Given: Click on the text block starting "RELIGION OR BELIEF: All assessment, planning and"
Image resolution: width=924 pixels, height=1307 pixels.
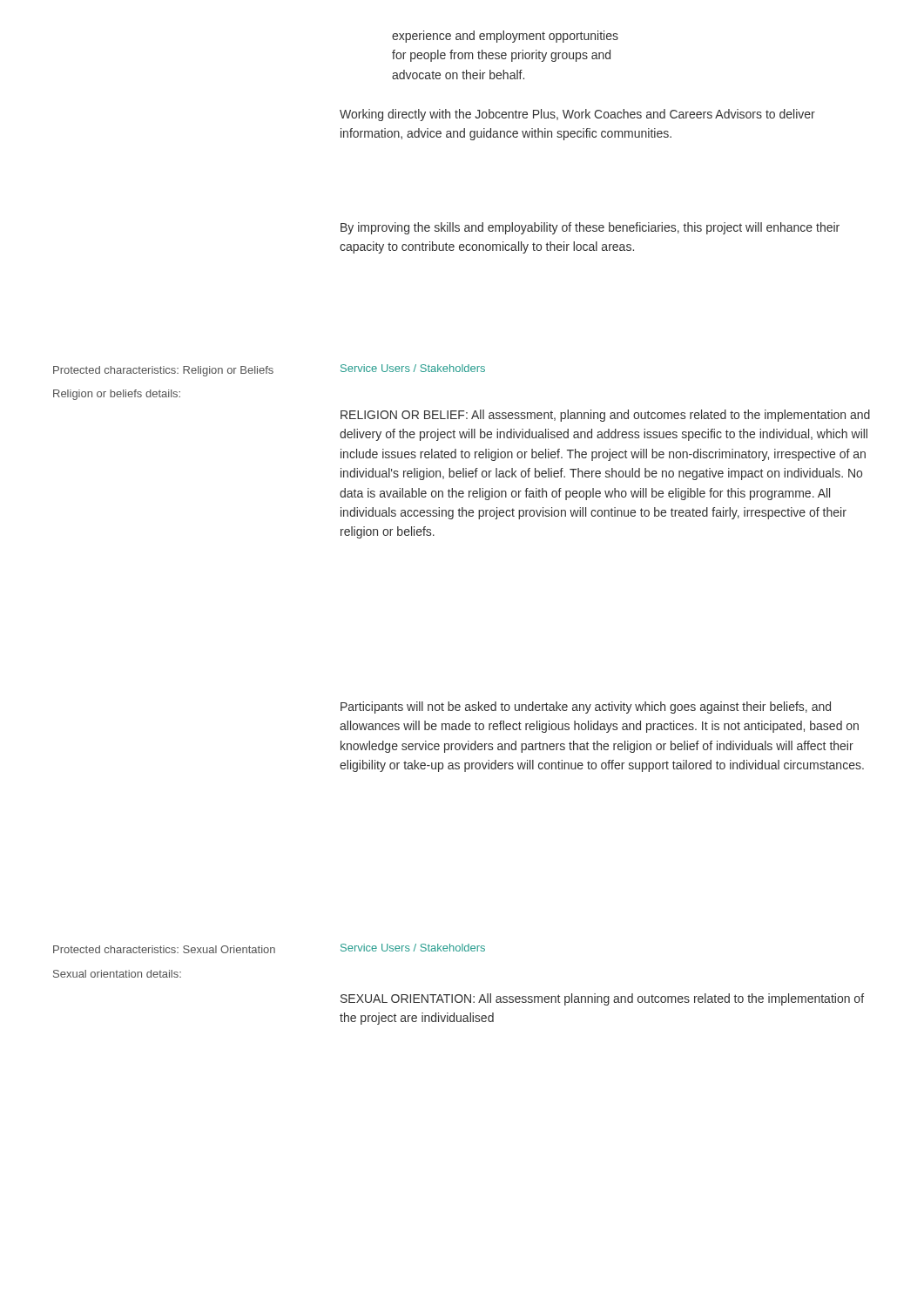Looking at the screenshot, I should click(605, 473).
